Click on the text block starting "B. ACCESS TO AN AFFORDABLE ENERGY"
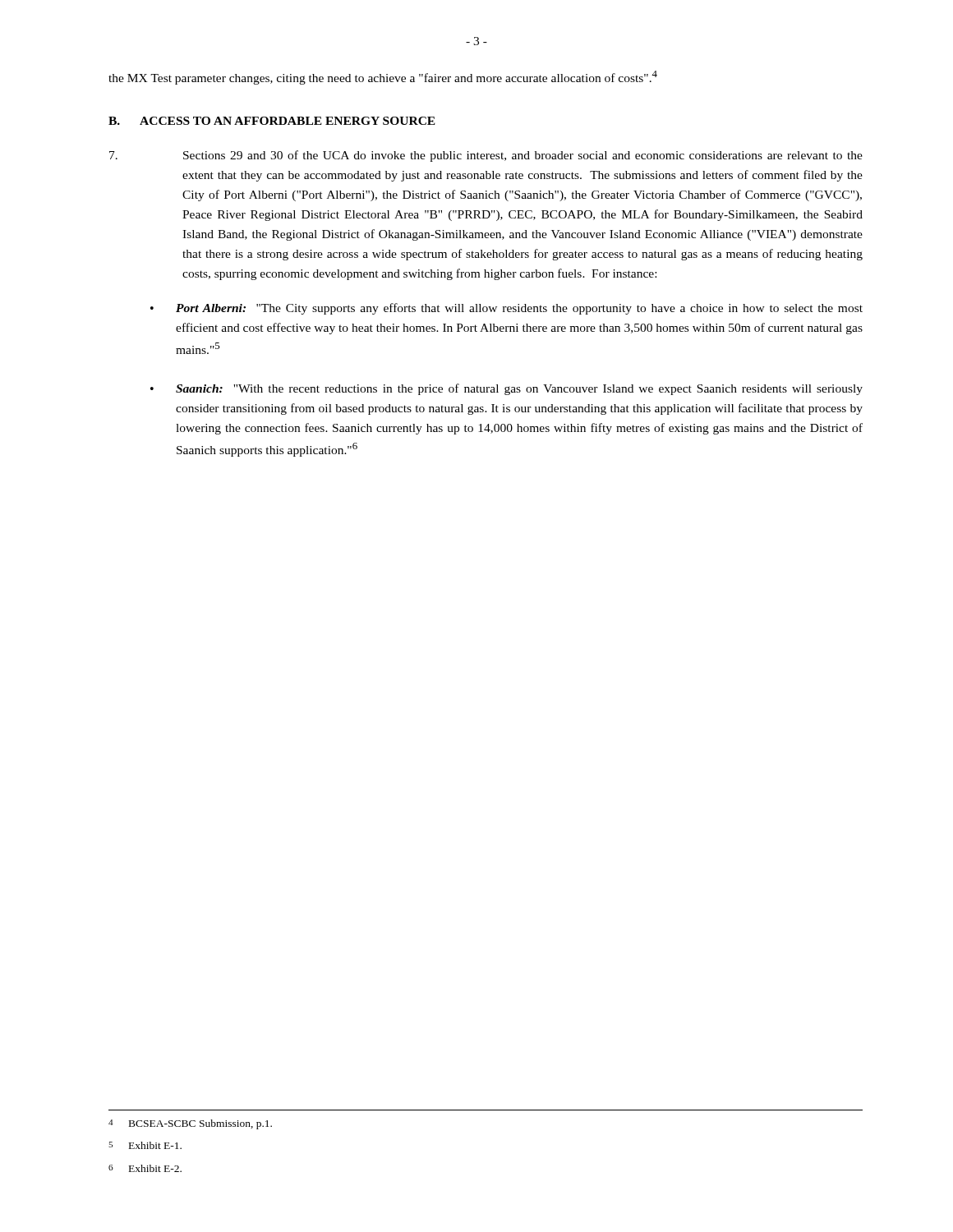This screenshot has width=953, height=1232. click(272, 121)
